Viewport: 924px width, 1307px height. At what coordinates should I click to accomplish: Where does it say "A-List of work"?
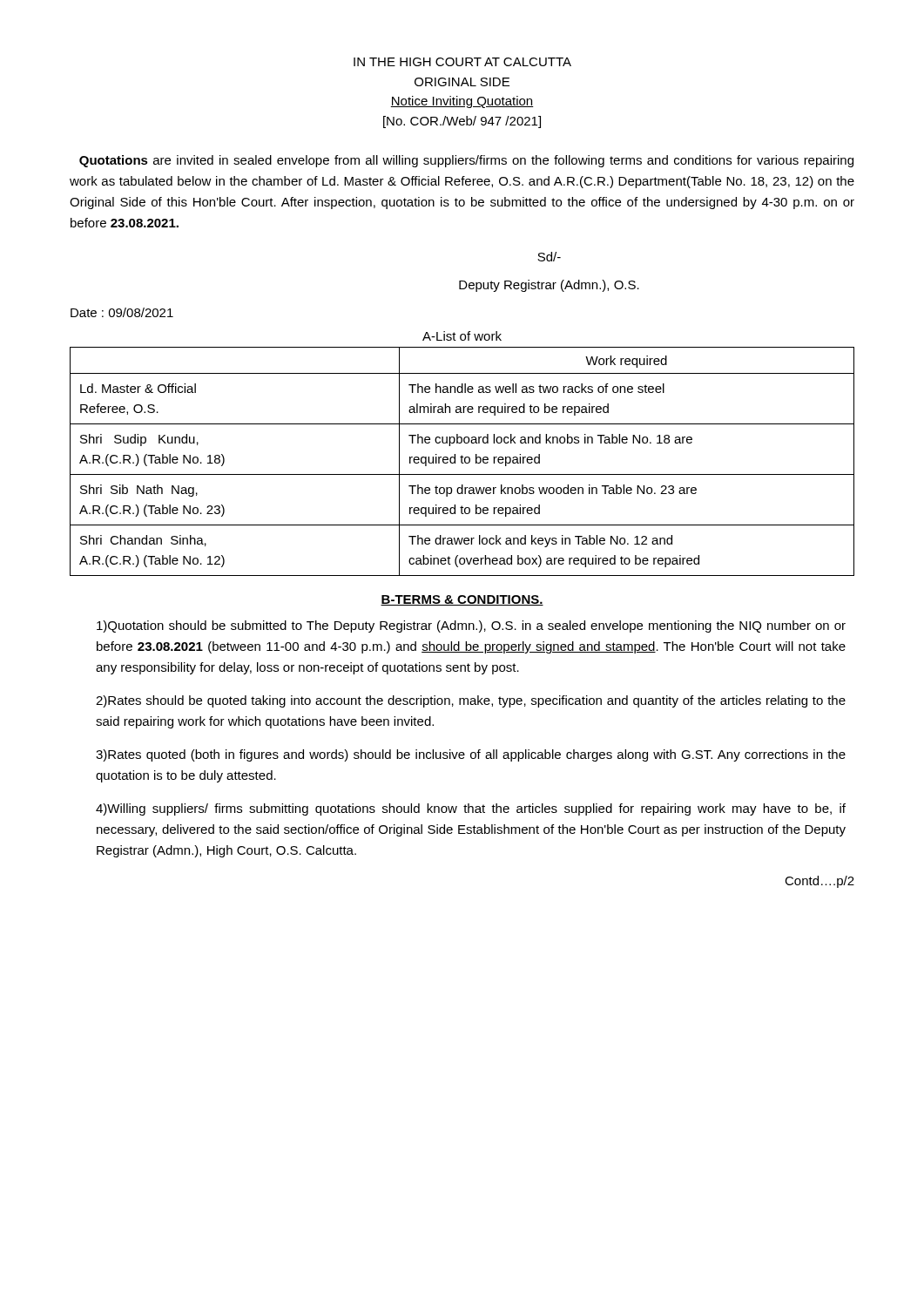click(462, 336)
